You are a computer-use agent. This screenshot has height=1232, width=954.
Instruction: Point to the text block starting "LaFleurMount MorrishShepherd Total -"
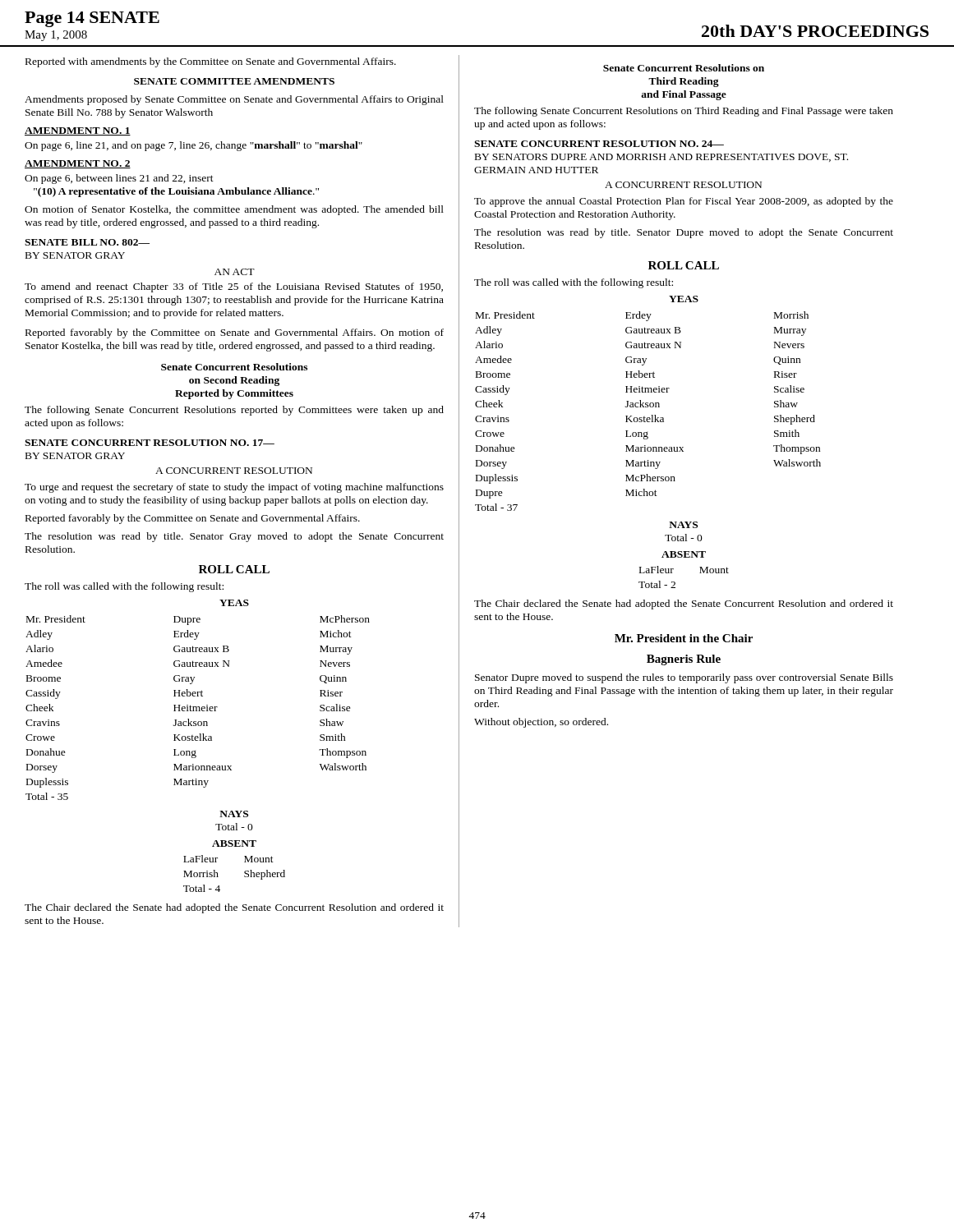(234, 874)
